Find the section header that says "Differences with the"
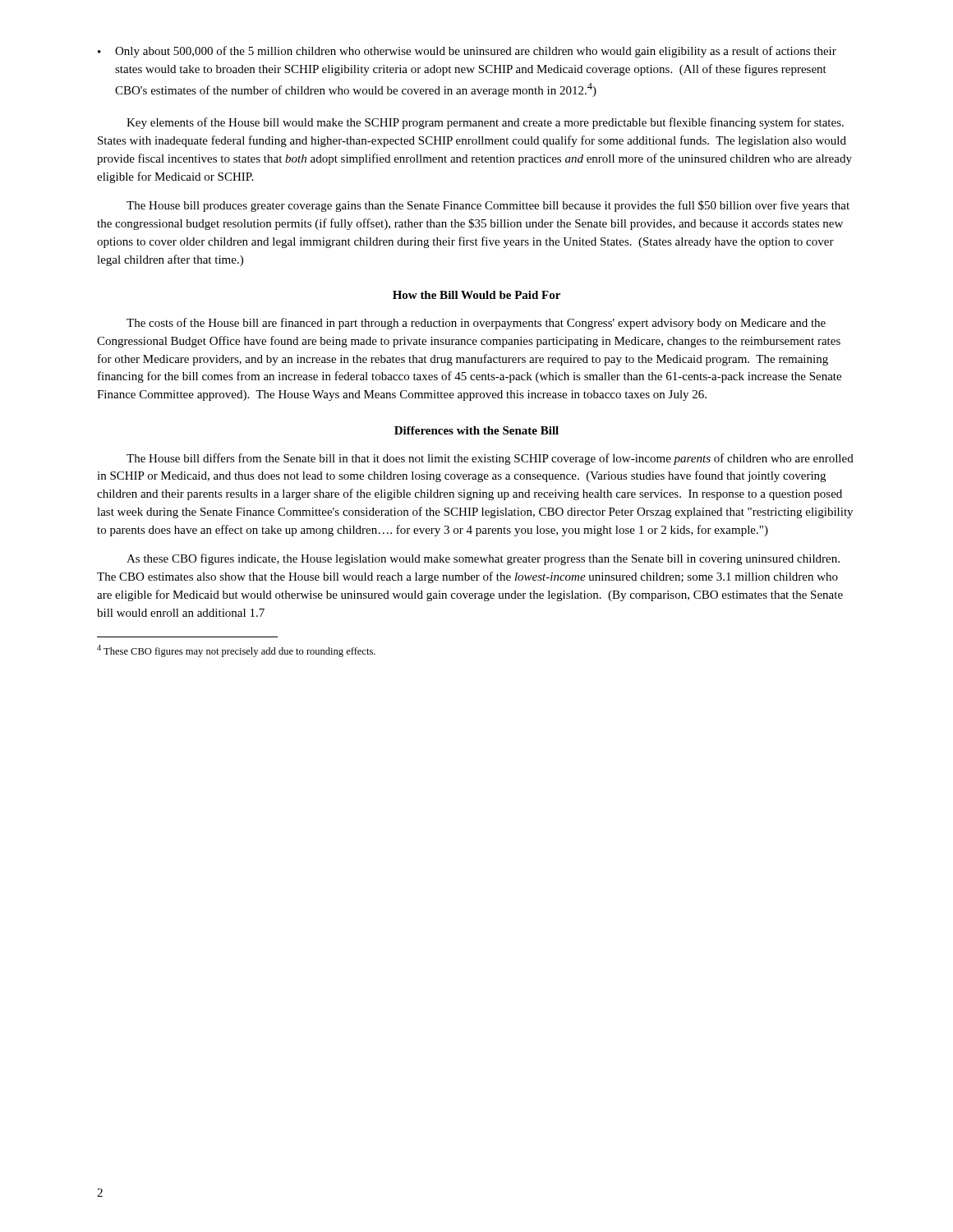The height and width of the screenshot is (1232, 953). pyautogui.click(x=476, y=430)
